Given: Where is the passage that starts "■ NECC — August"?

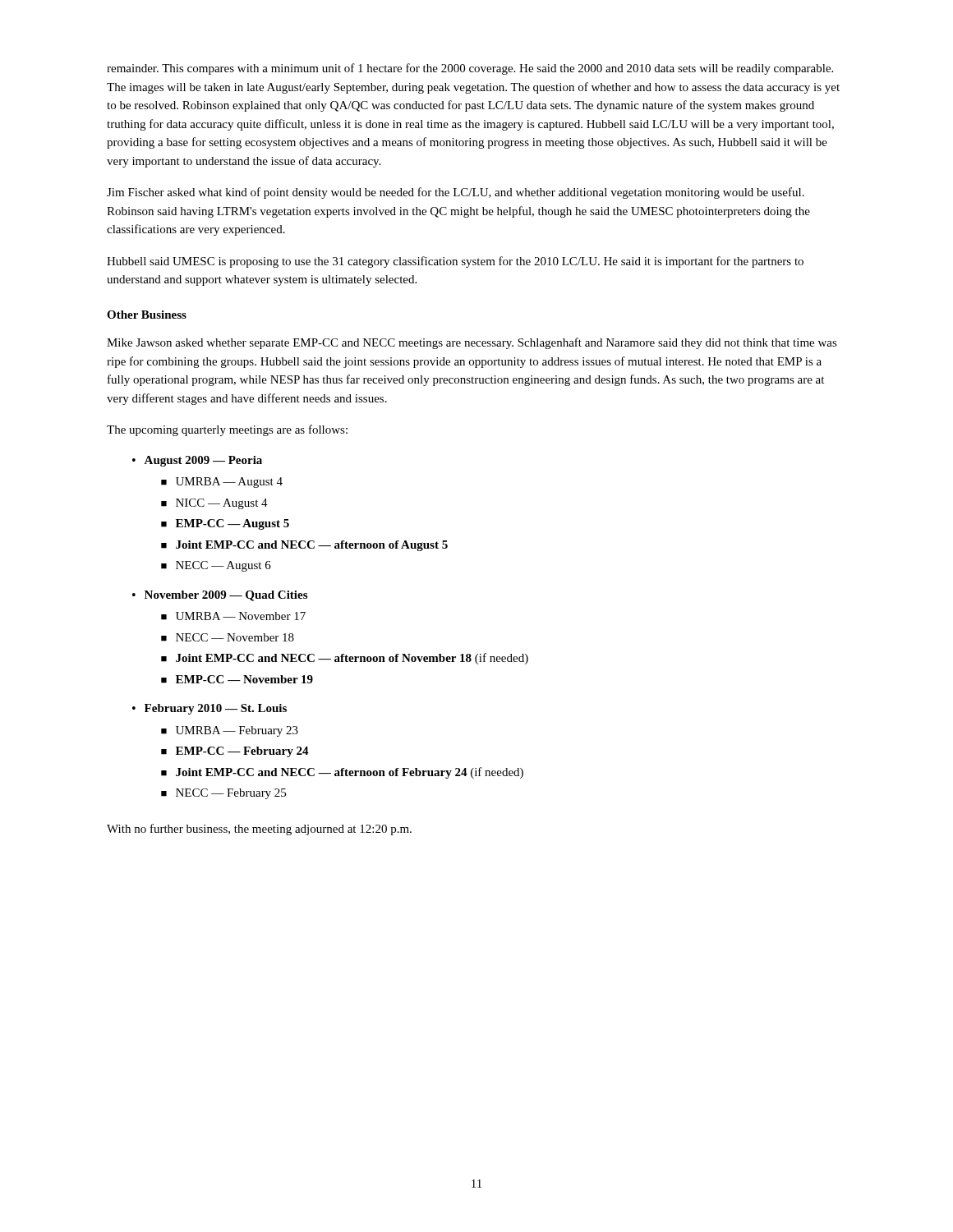Looking at the screenshot, I should tap(216, 565).
